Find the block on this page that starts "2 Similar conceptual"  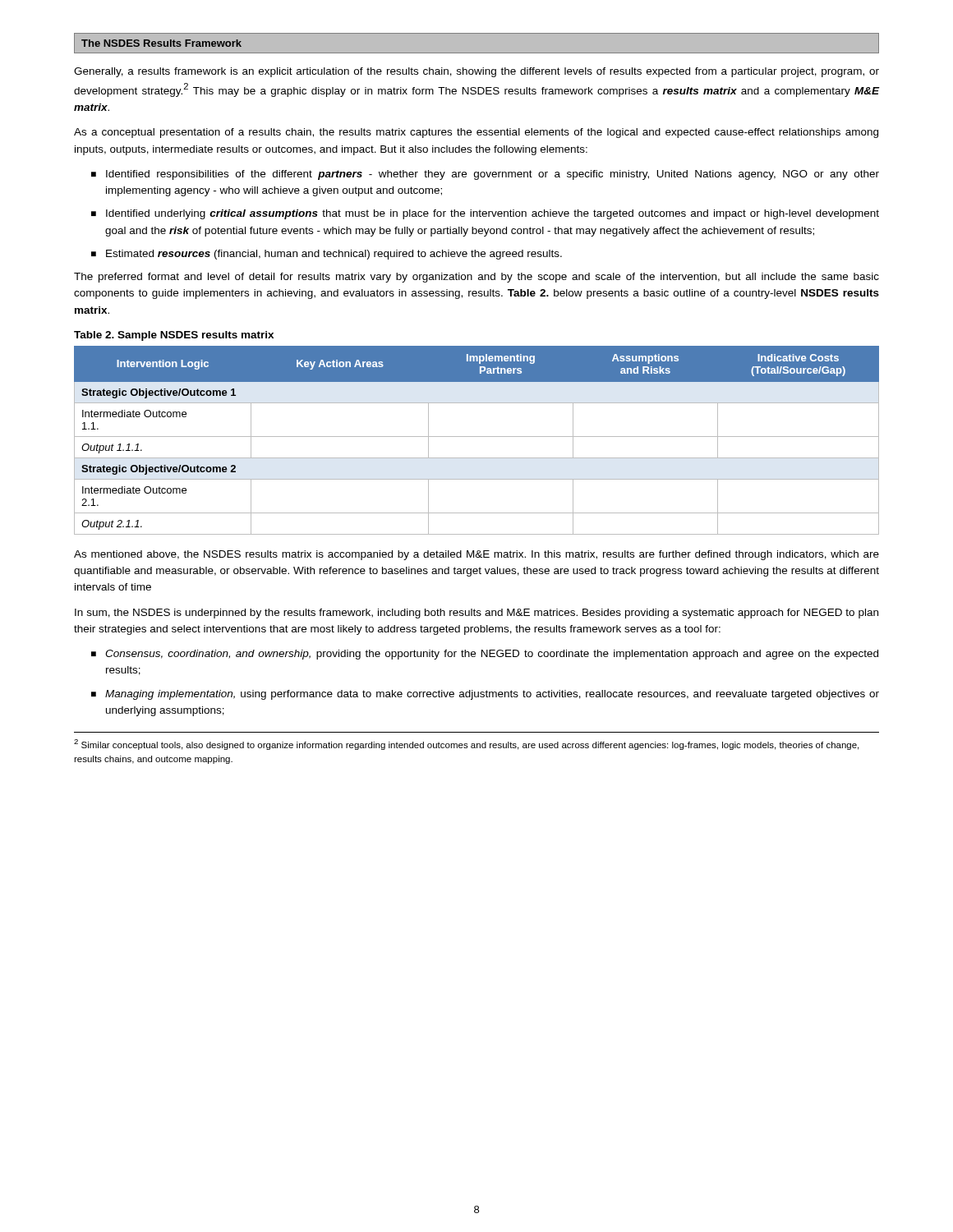(x=476, y=751)
